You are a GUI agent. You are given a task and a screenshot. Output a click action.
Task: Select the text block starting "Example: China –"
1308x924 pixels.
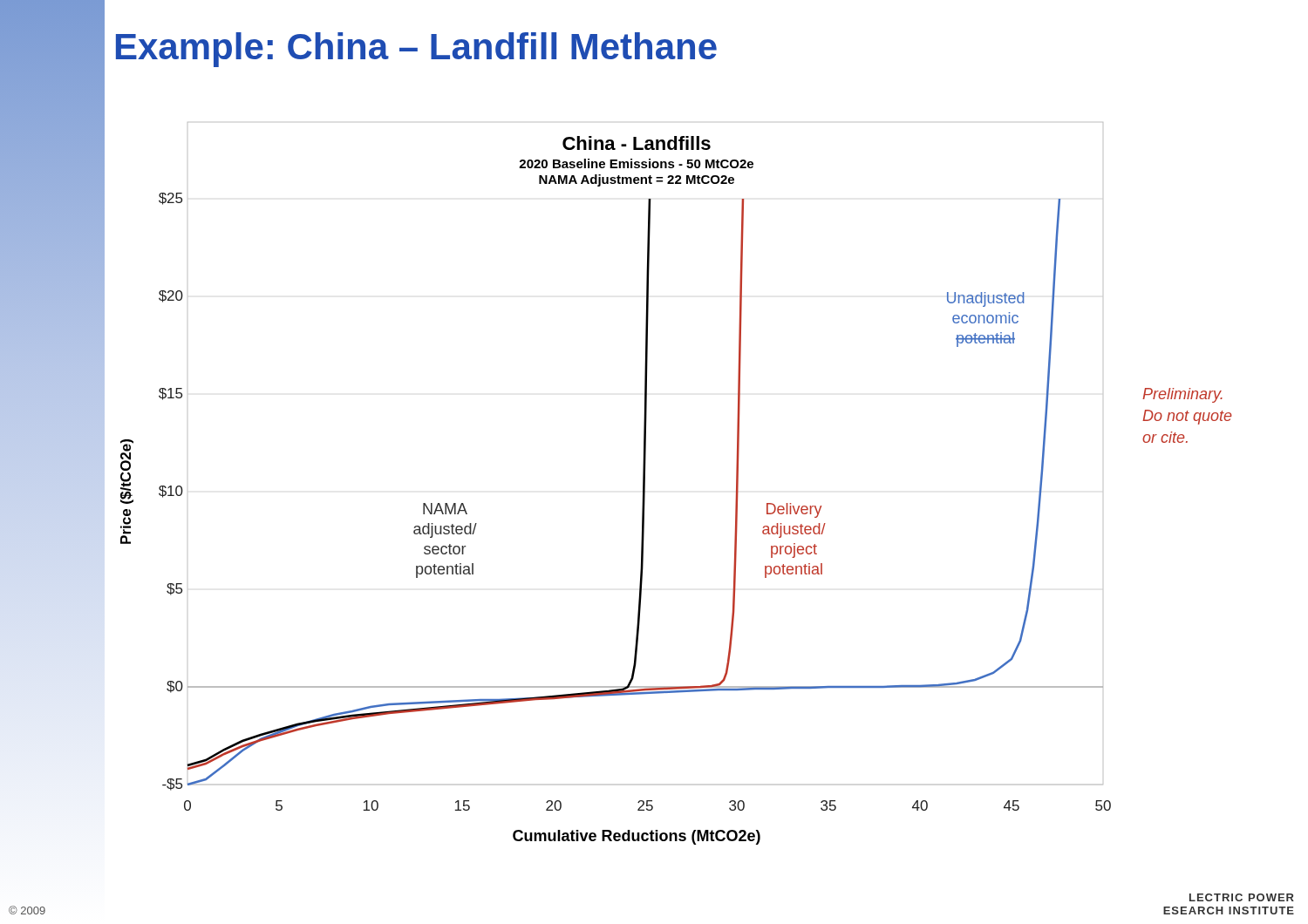416,47
